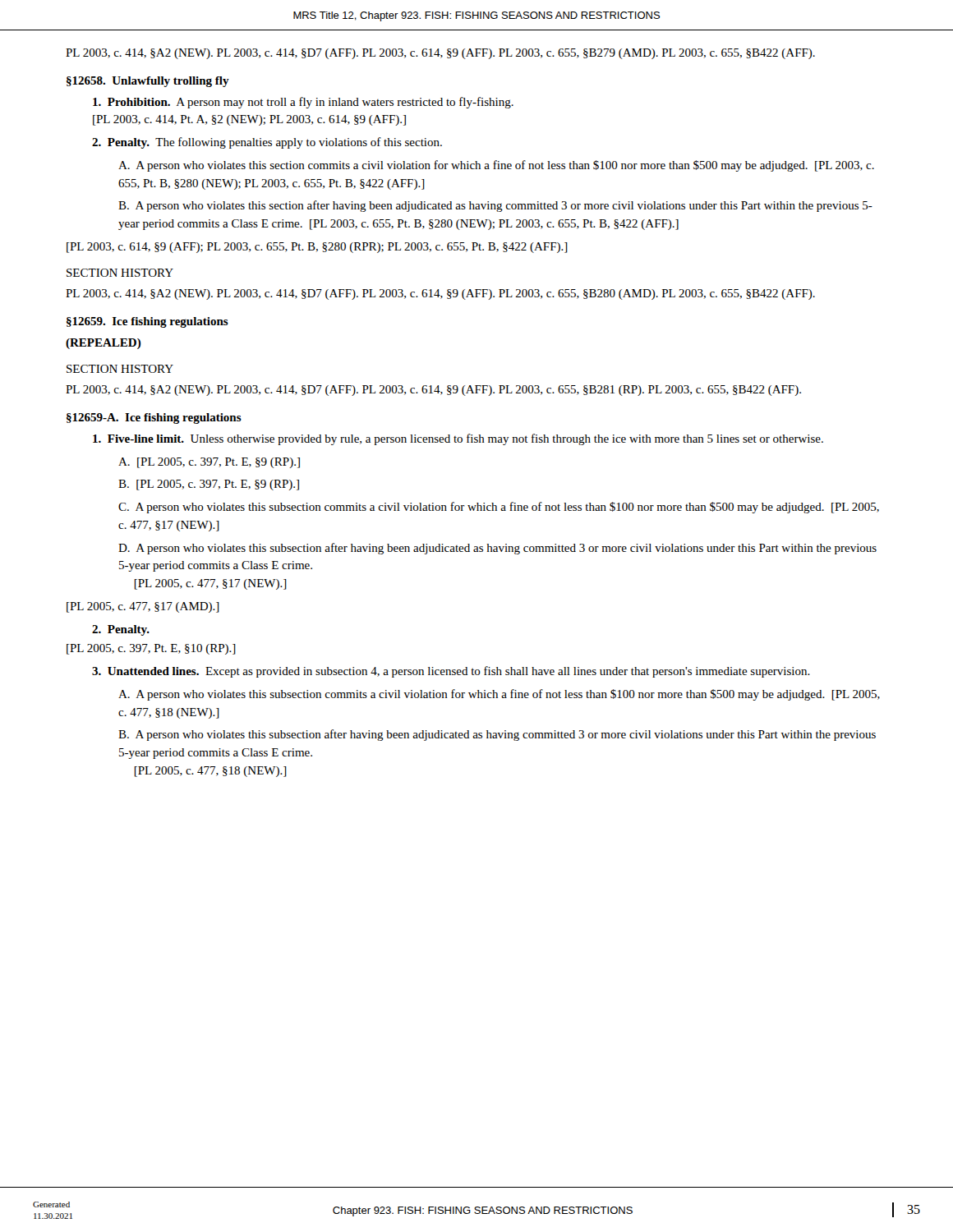
Task: Point to the element starting "§12659-A. Ice fishing"
Action: coord(154,418)
